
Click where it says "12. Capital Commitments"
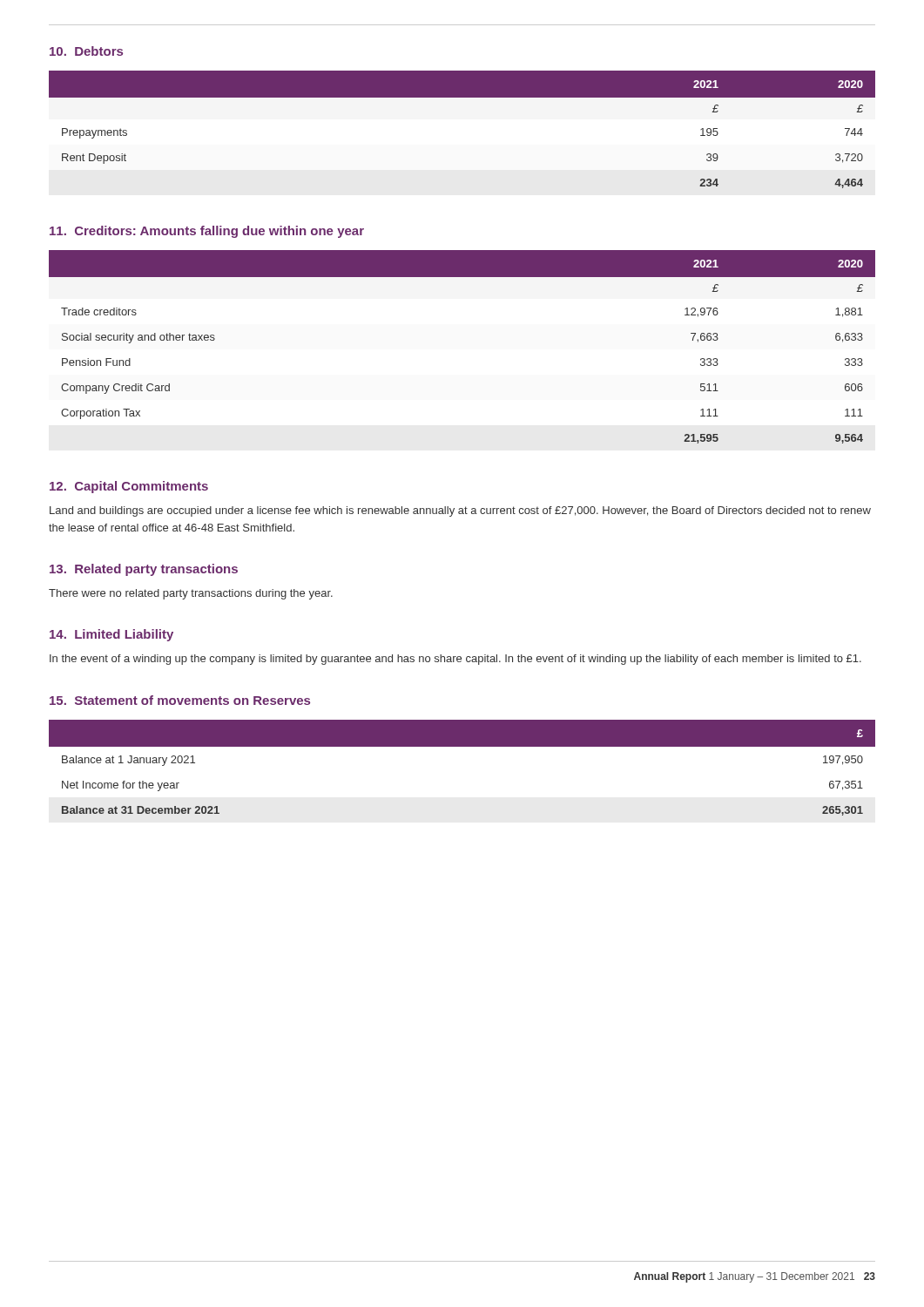(129, 486)
